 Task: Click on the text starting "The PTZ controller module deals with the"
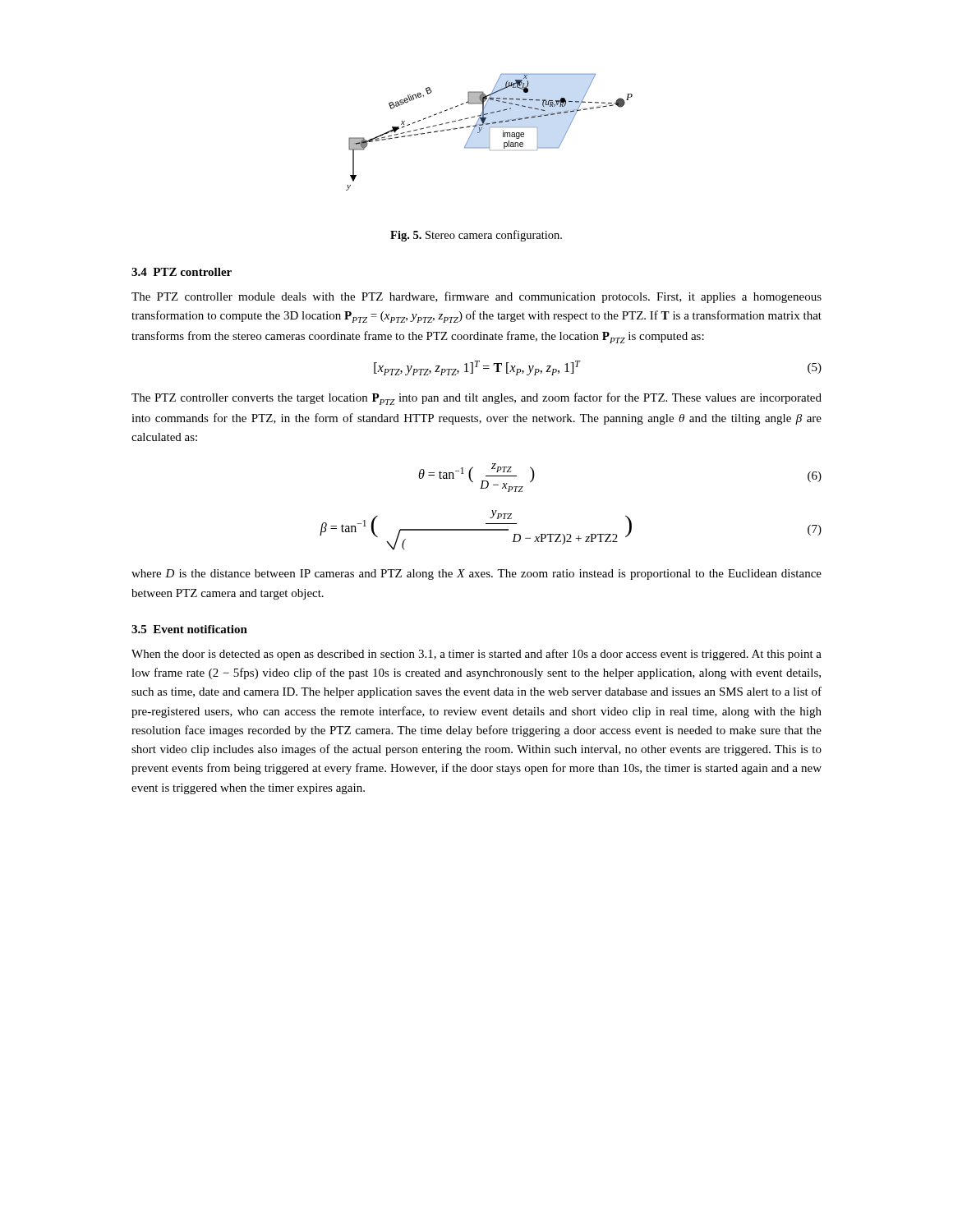tap(476, 317)
